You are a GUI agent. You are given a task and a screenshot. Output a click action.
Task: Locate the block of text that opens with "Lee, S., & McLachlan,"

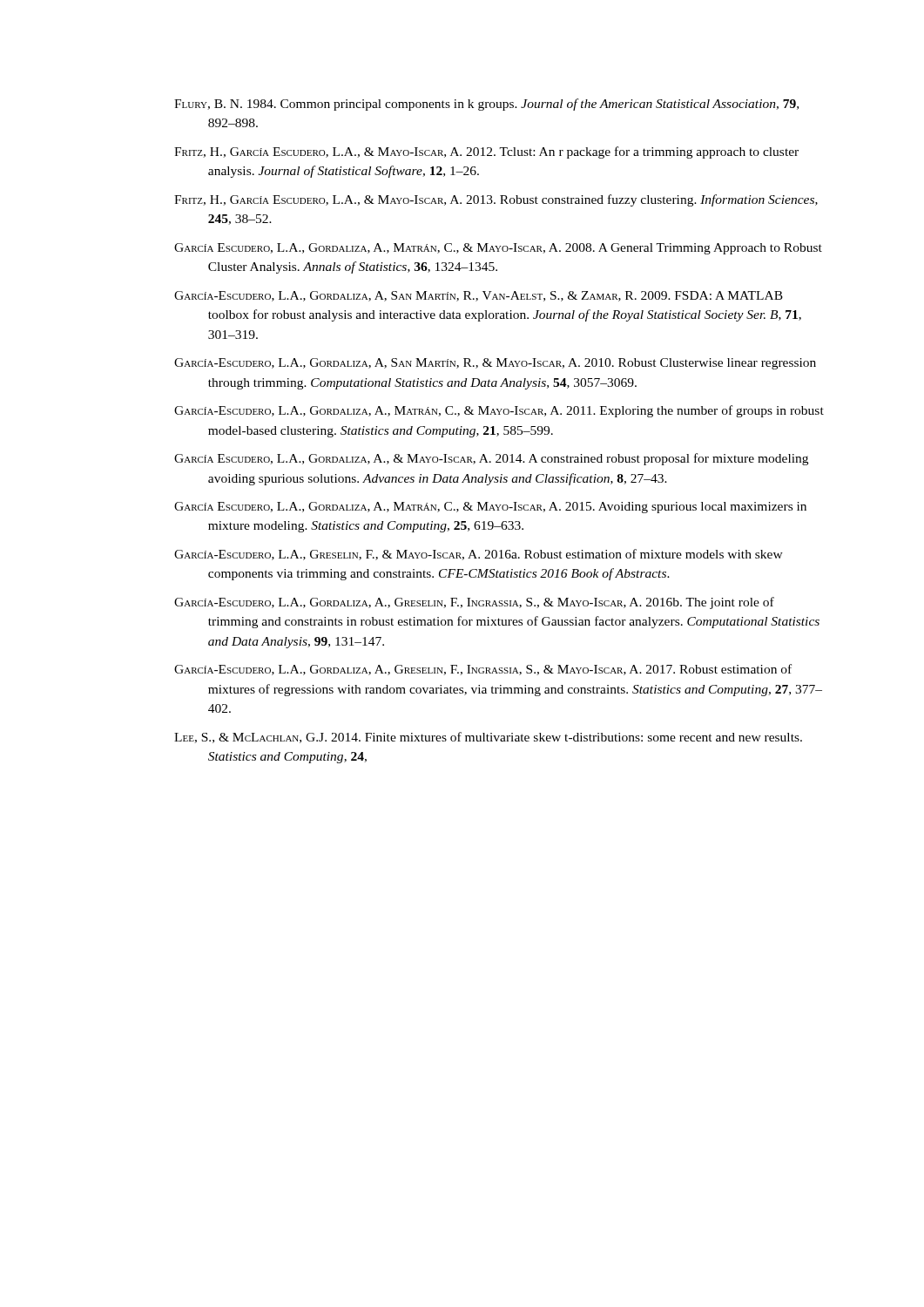[x=489, y=746]
